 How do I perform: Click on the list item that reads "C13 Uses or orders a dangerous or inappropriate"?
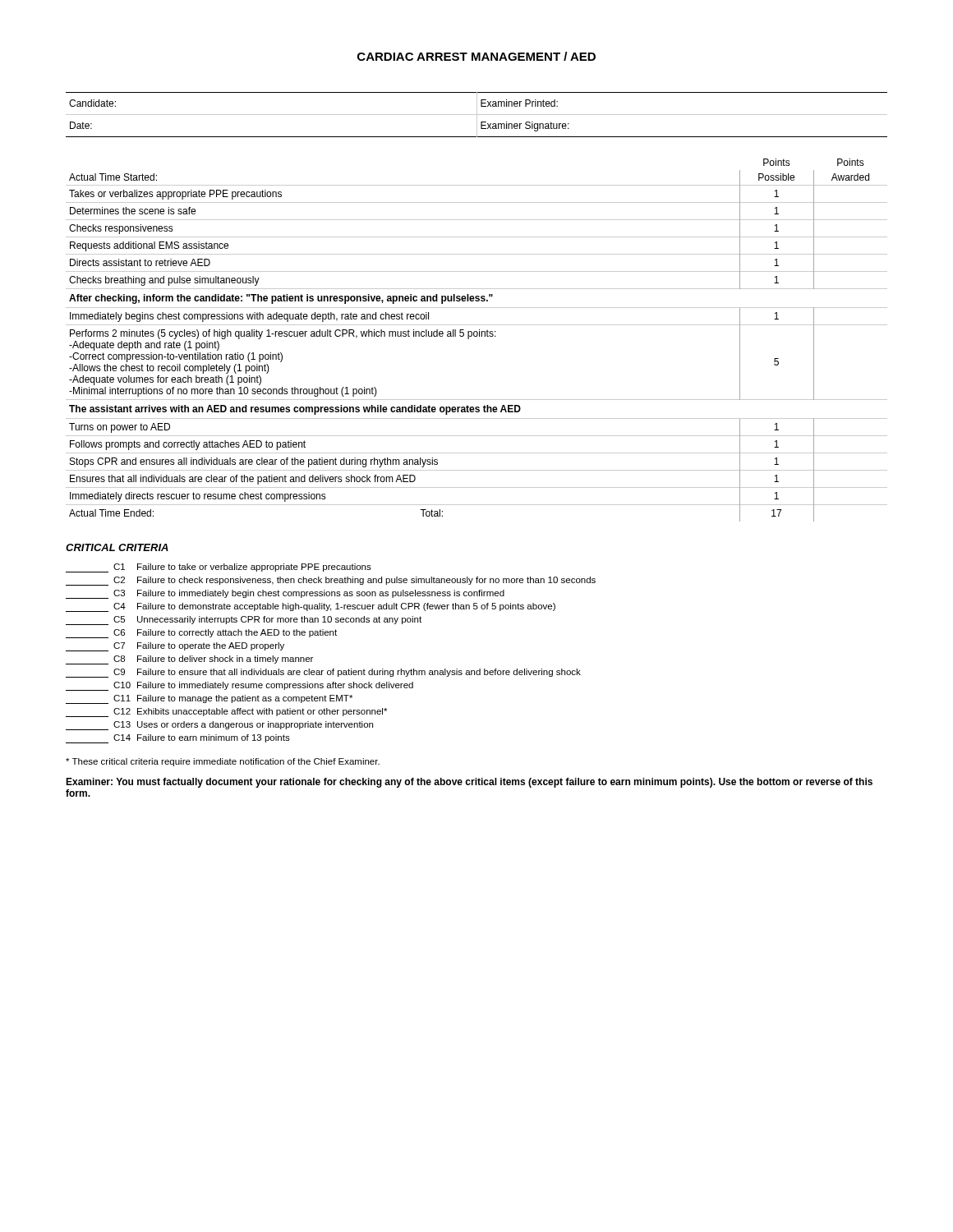pyautogui.click(x=220, y=725)
